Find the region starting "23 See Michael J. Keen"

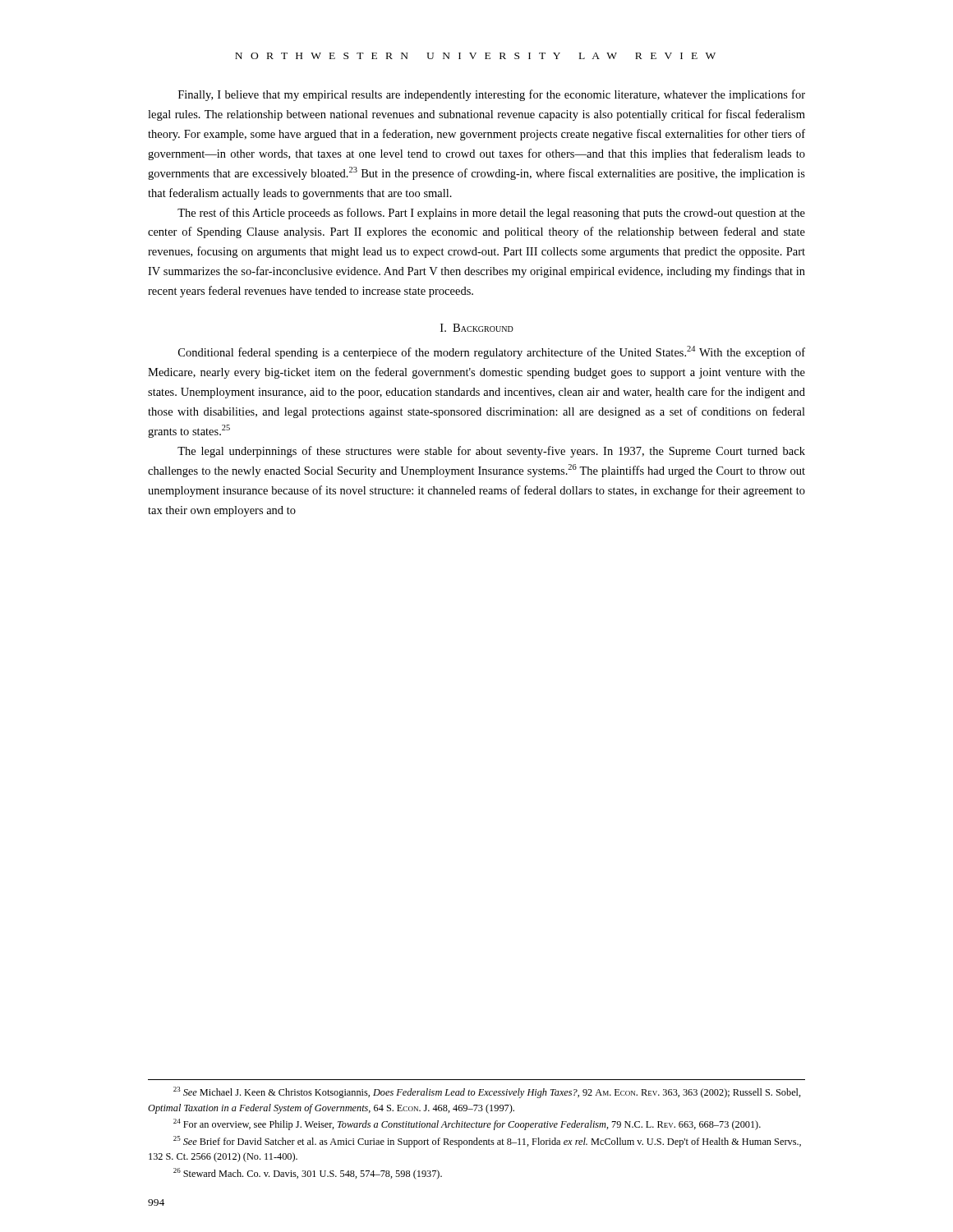tap(474, 1099)
